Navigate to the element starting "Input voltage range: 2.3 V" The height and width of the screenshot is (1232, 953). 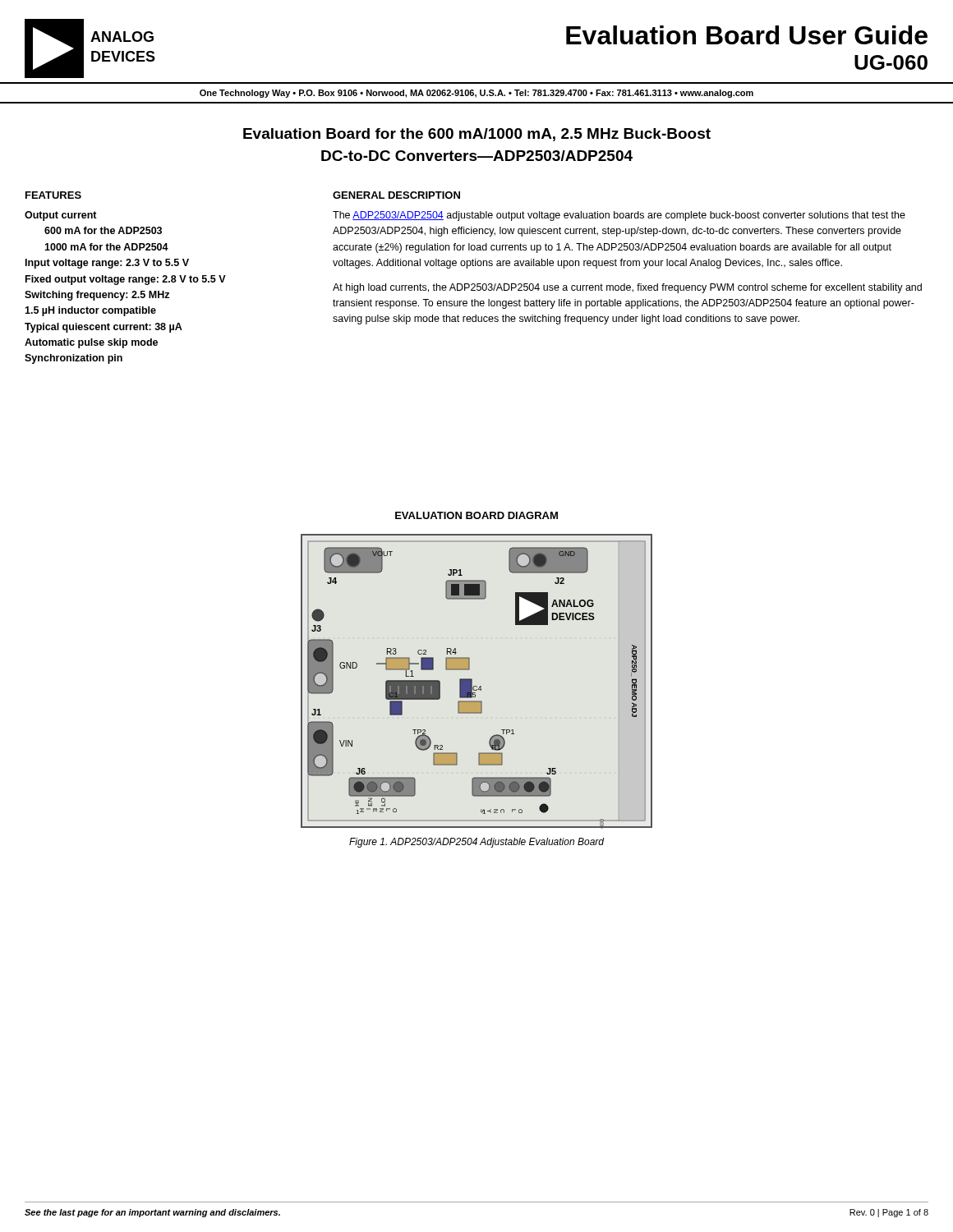pyautogui.click(x=107, y=263)
